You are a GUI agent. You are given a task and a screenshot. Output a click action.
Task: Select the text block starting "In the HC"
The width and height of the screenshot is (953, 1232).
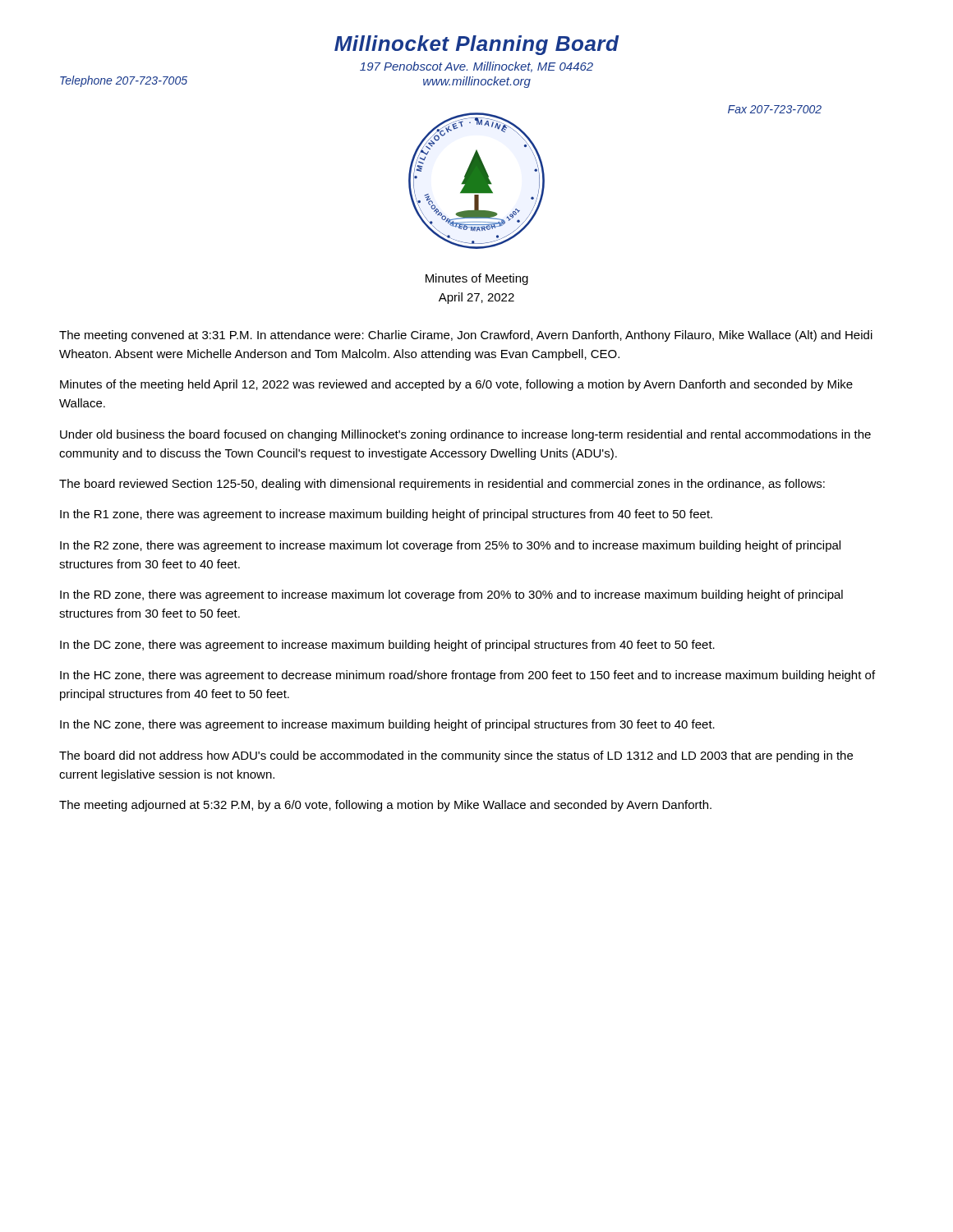[x=476, y=684]
